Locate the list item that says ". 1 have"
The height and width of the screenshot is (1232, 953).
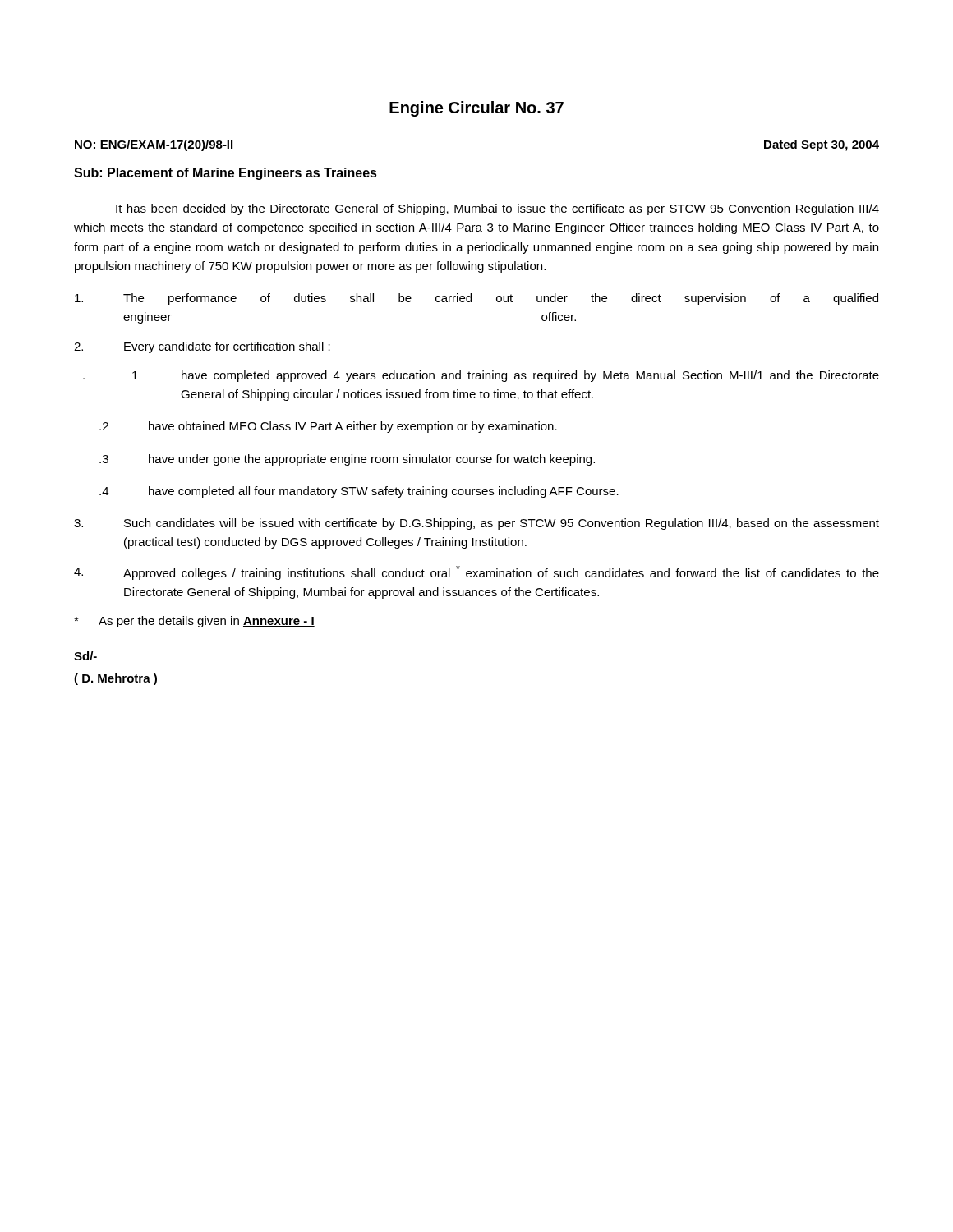(476, 384)
